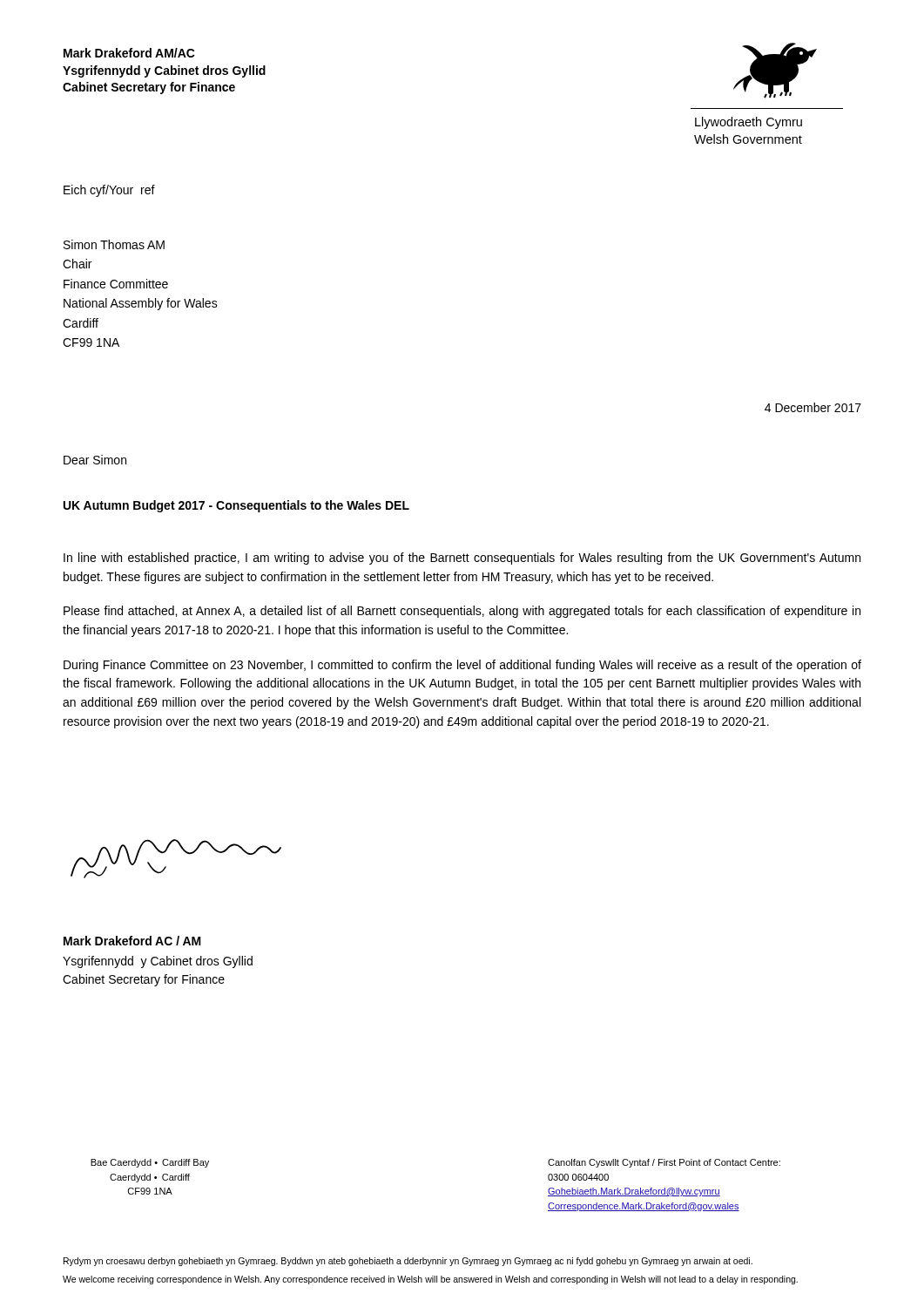Locate the section header that opens with "UK Autumn Budget 2017"

pyautogui.click(x=236, y=505)
